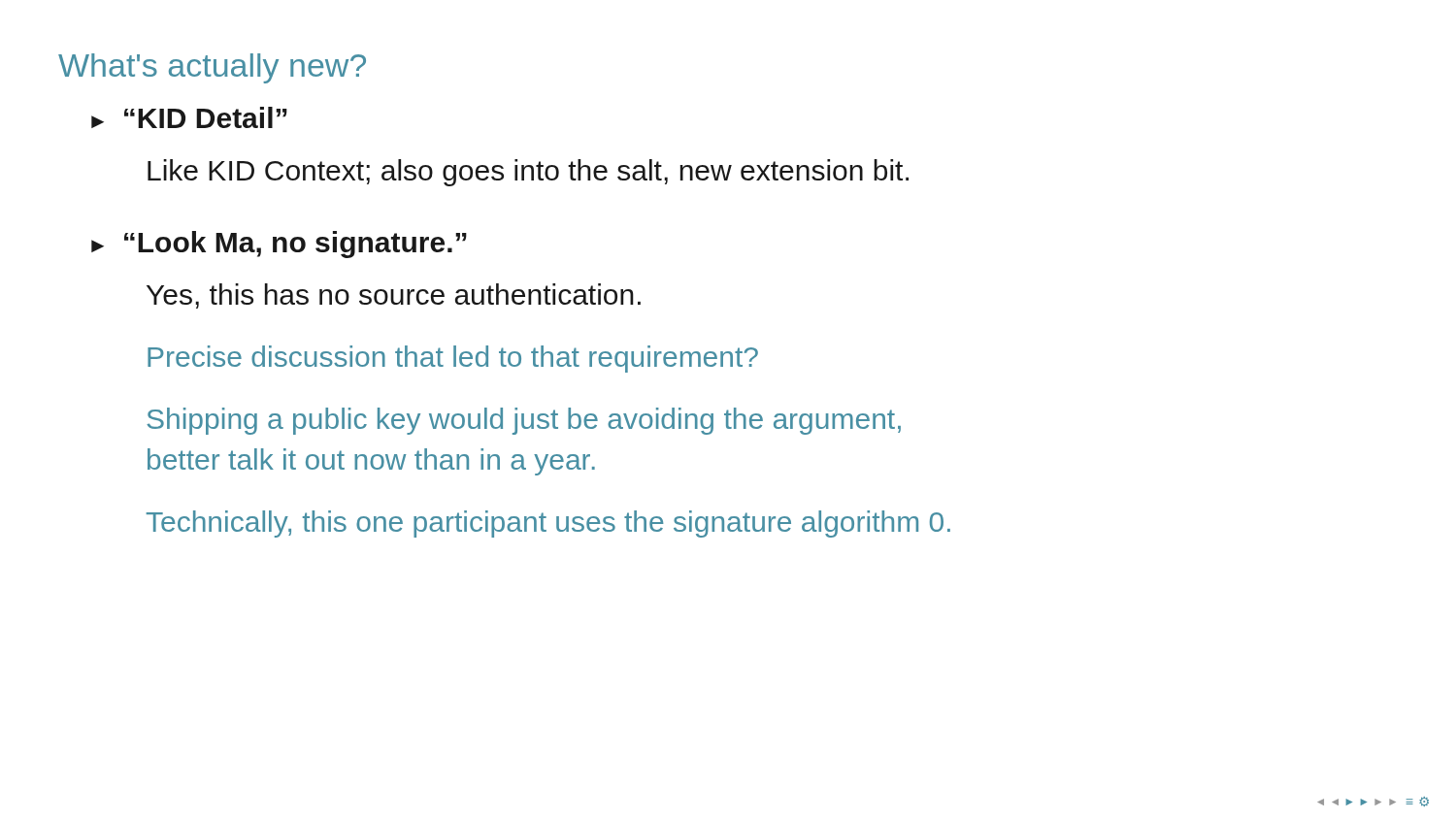Select the text starting "Yes, this has no source authentication."

(x=394, y=294)
